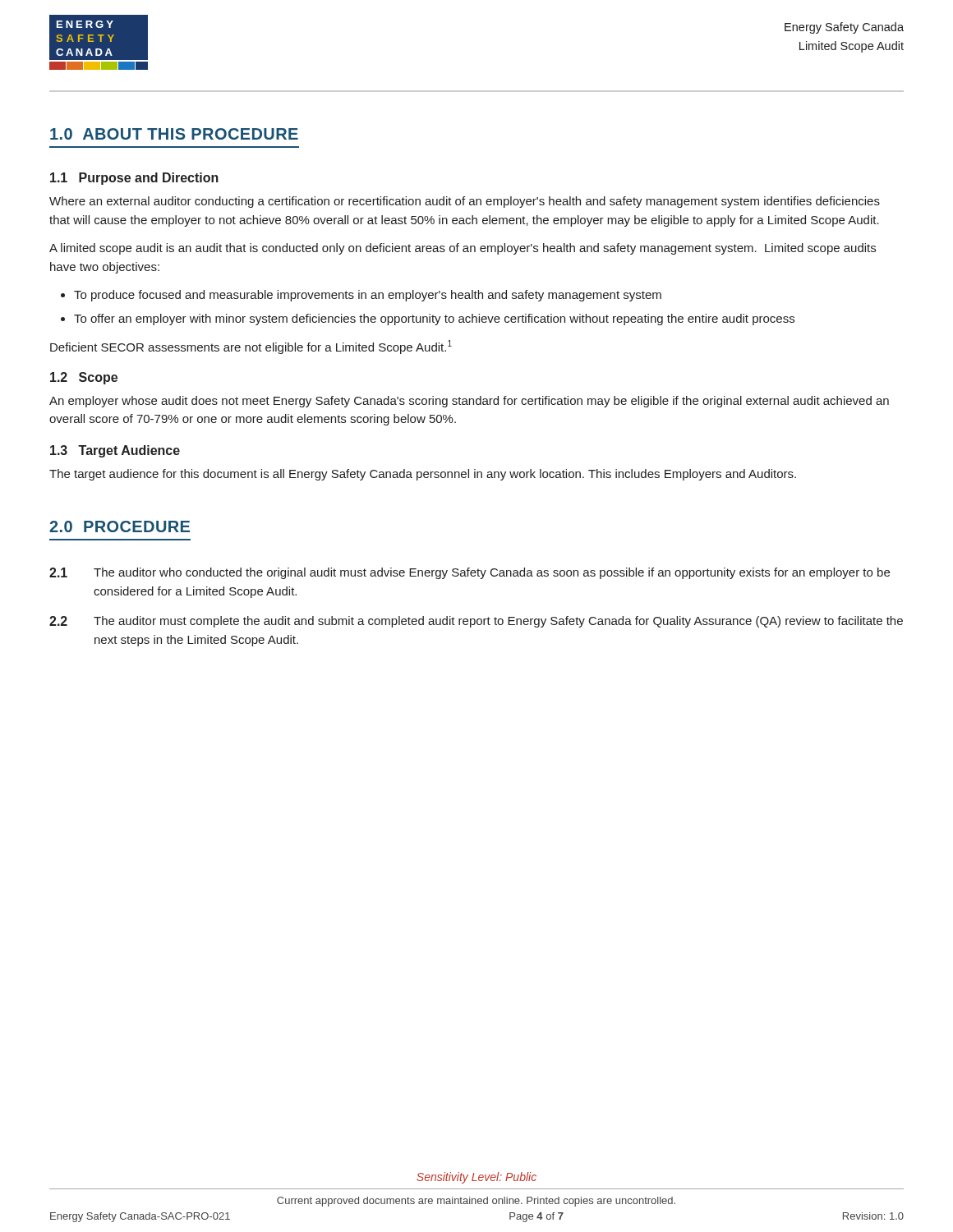Locate the section header containing "1.1 Purpose and Direction"
The image size is (953, 1232).
[134, 179]
